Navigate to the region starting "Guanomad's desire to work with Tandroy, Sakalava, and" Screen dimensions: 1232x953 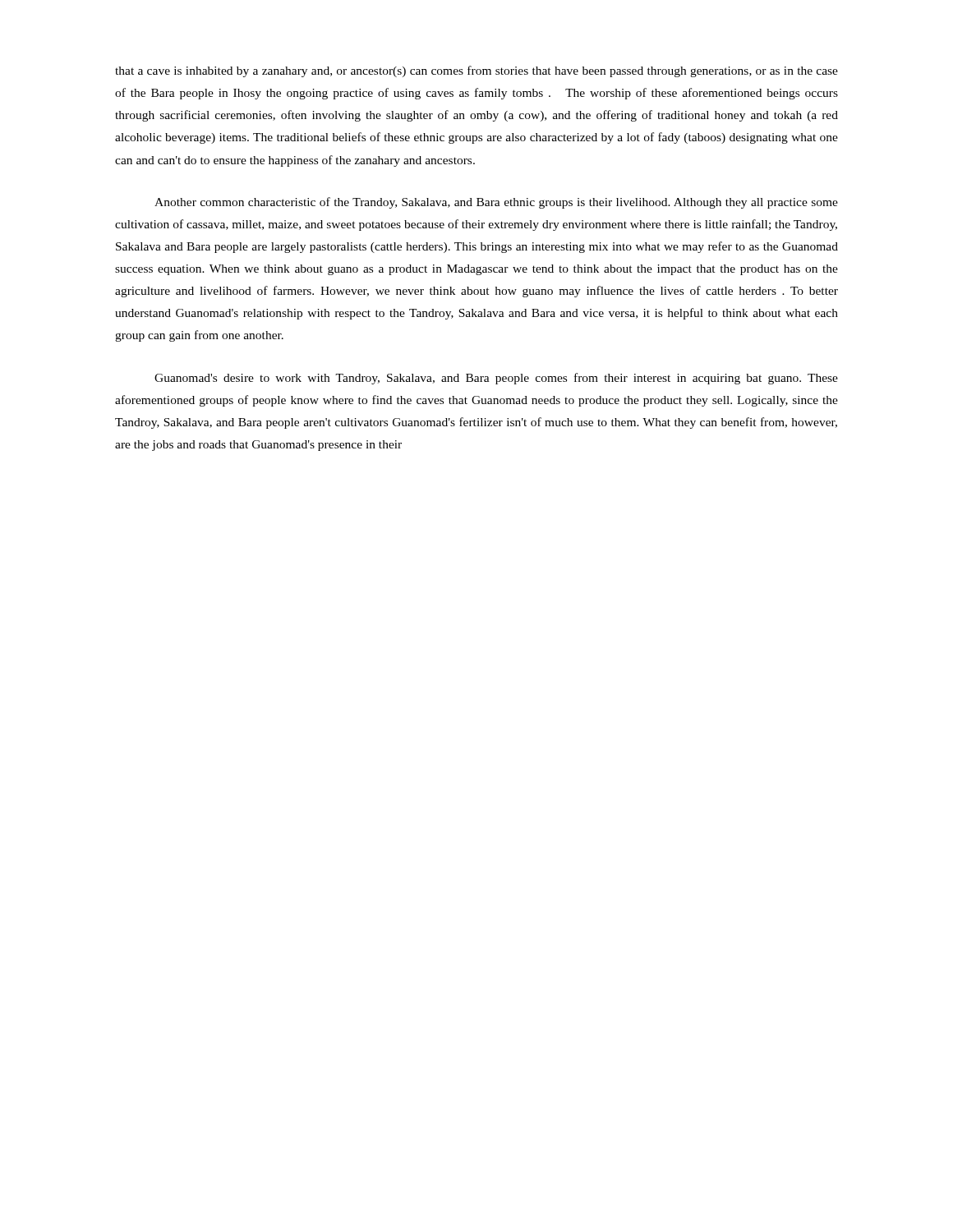tap(476, 410)
